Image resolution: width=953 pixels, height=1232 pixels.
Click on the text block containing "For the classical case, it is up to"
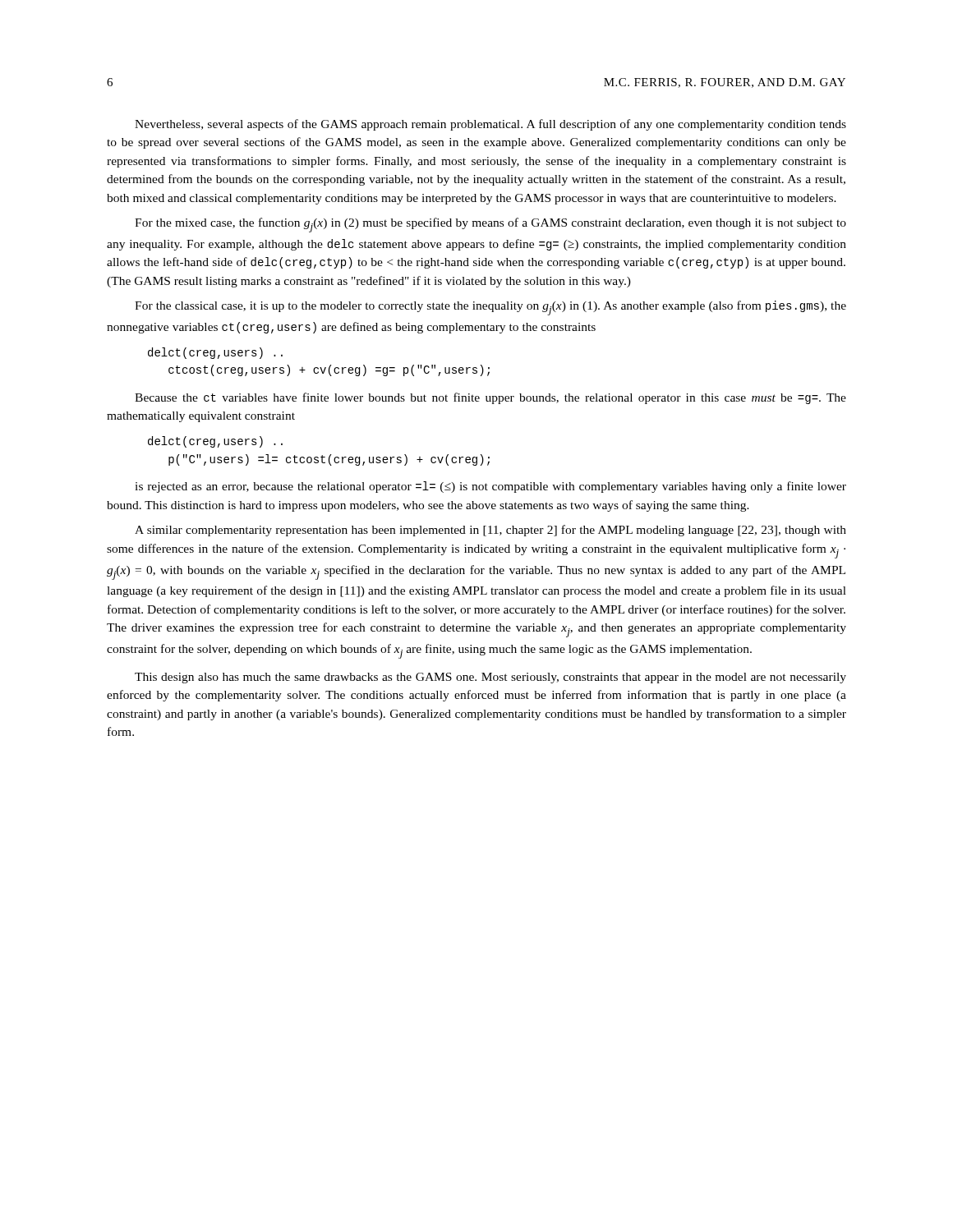point(476,317)
